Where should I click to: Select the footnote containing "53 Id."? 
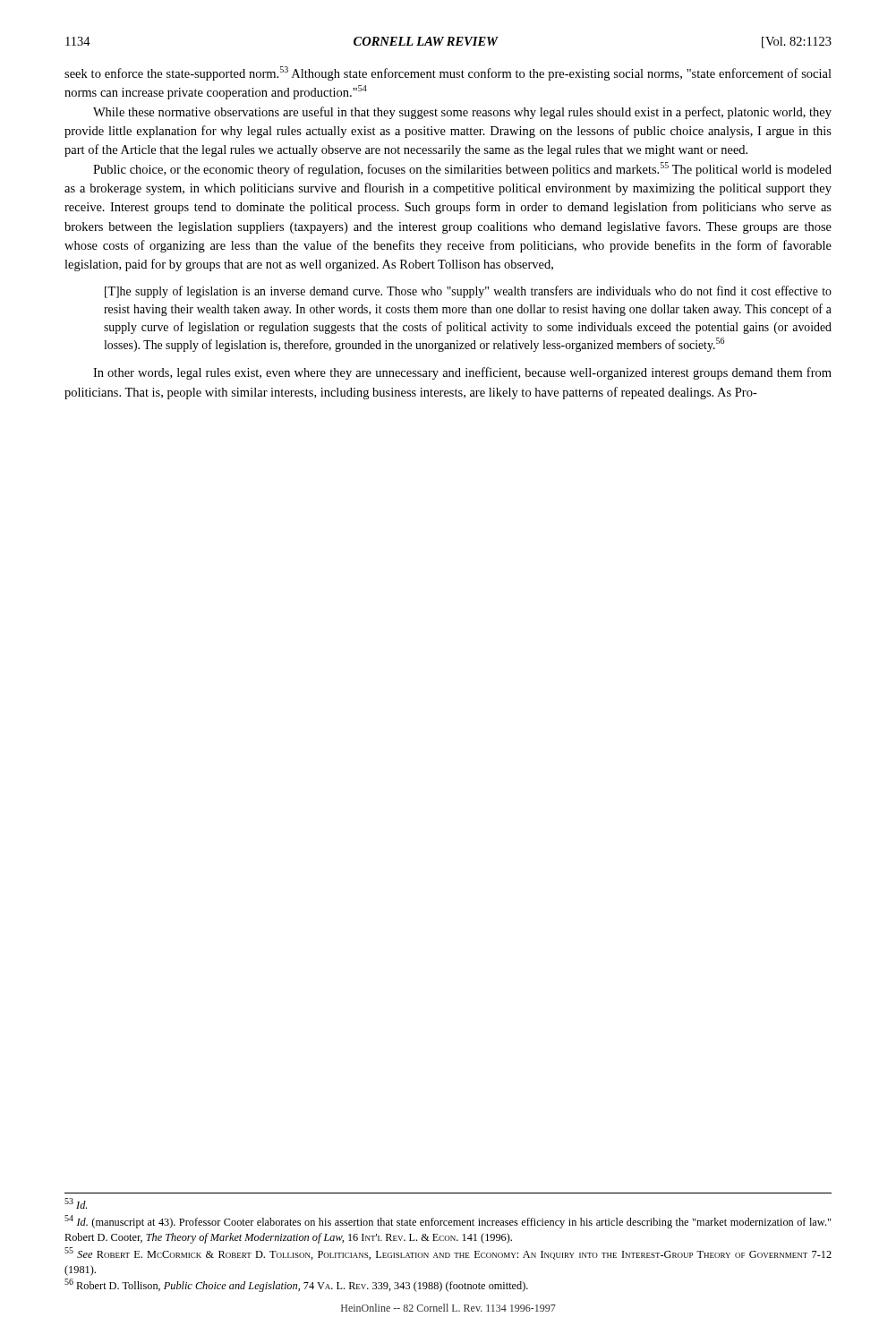(x=76, y=1204)
